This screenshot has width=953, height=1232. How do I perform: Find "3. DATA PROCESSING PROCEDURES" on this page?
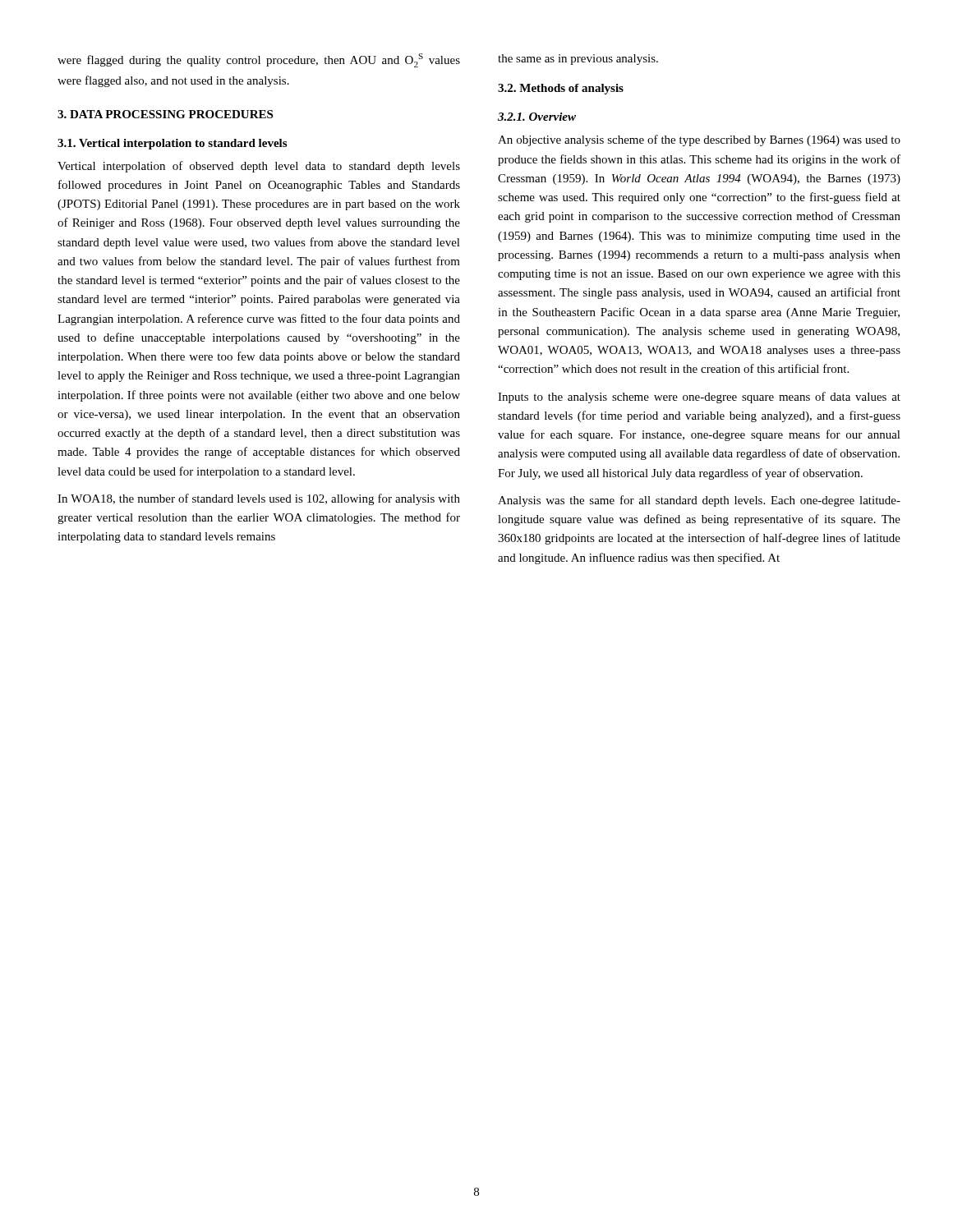[x=259, y=114]
